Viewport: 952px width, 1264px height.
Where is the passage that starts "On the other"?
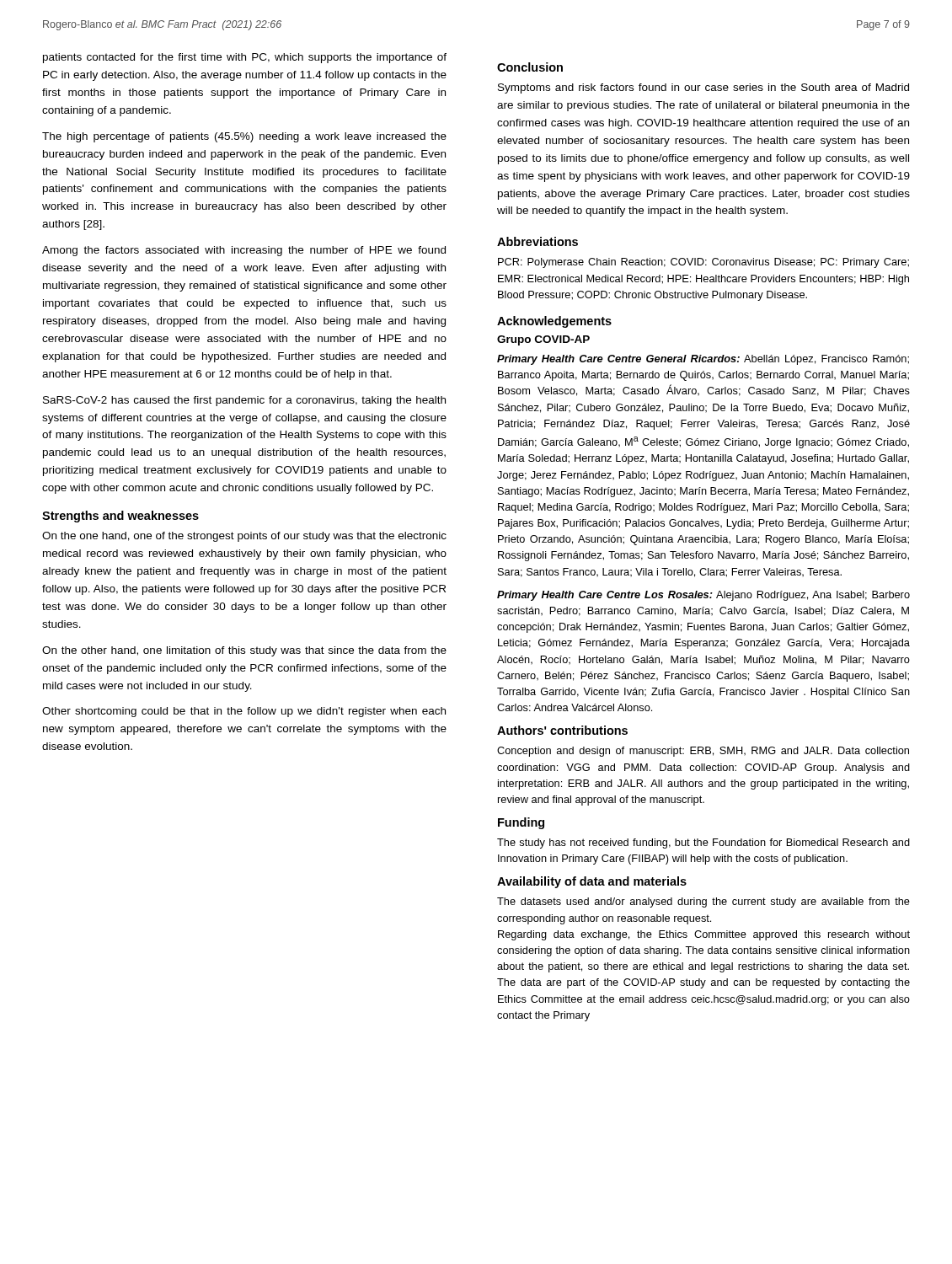coord(244,667)
